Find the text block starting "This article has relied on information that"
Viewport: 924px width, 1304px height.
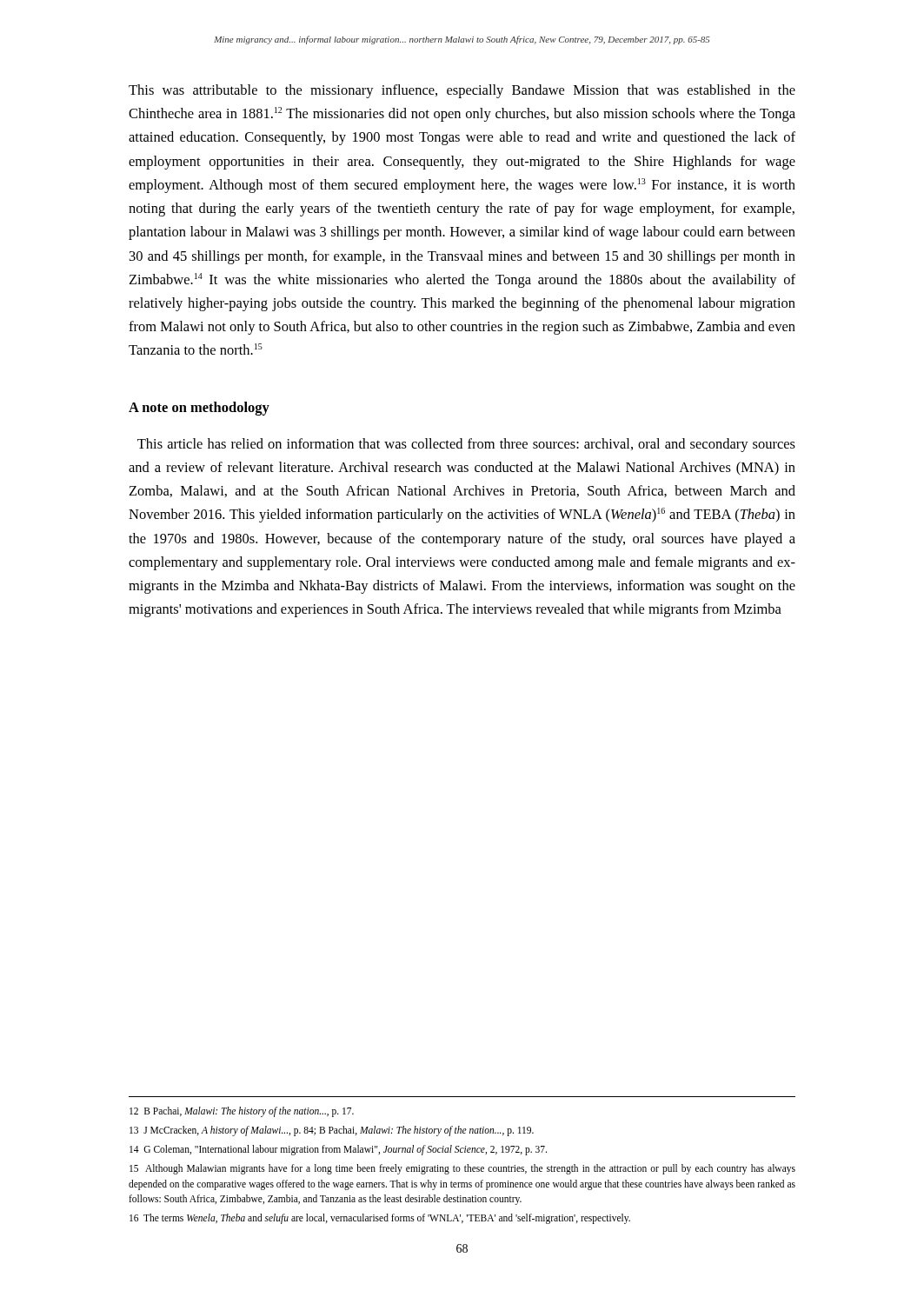click(462, 526)
